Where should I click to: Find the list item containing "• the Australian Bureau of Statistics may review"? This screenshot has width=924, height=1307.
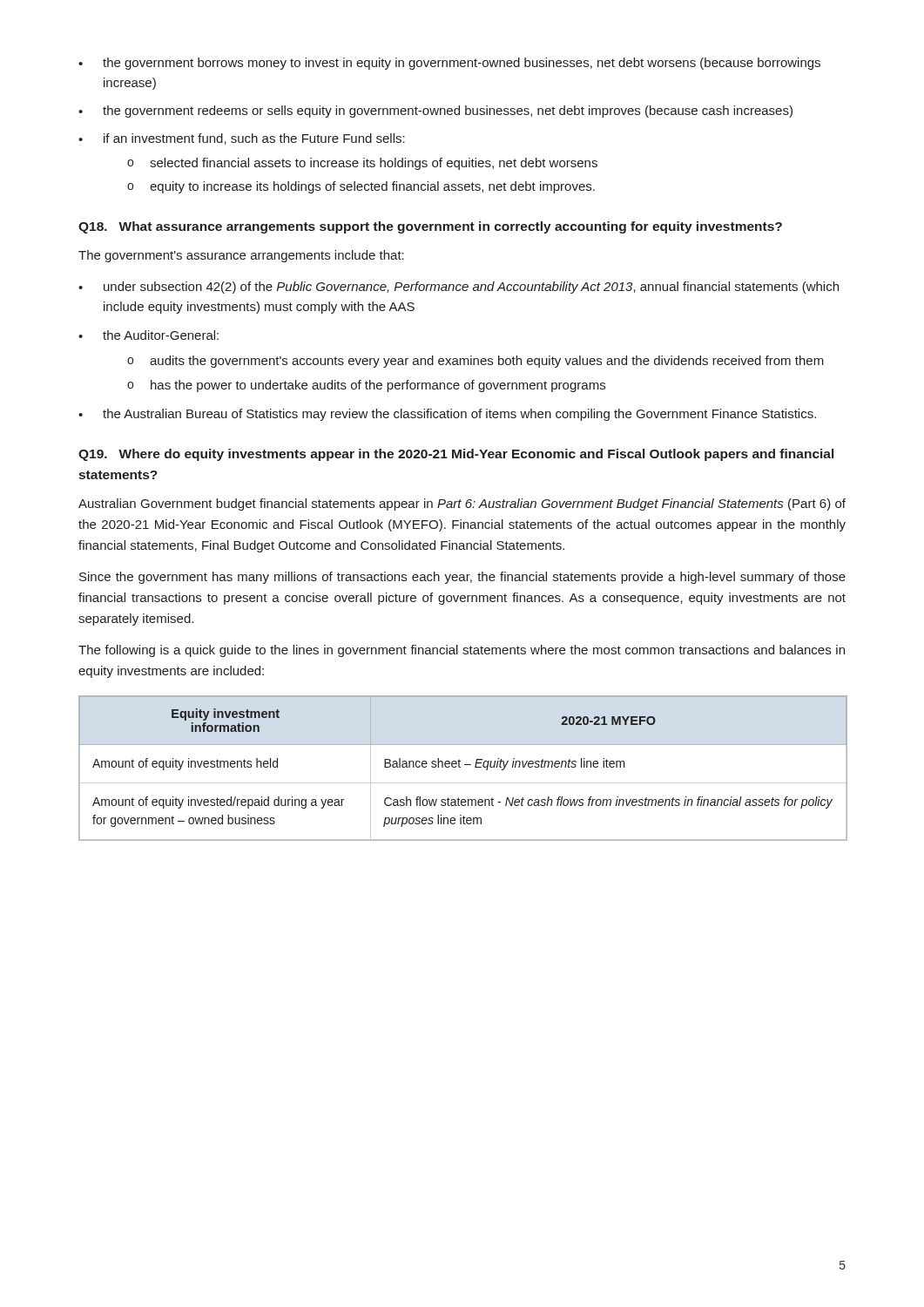(x=448, y=414)
